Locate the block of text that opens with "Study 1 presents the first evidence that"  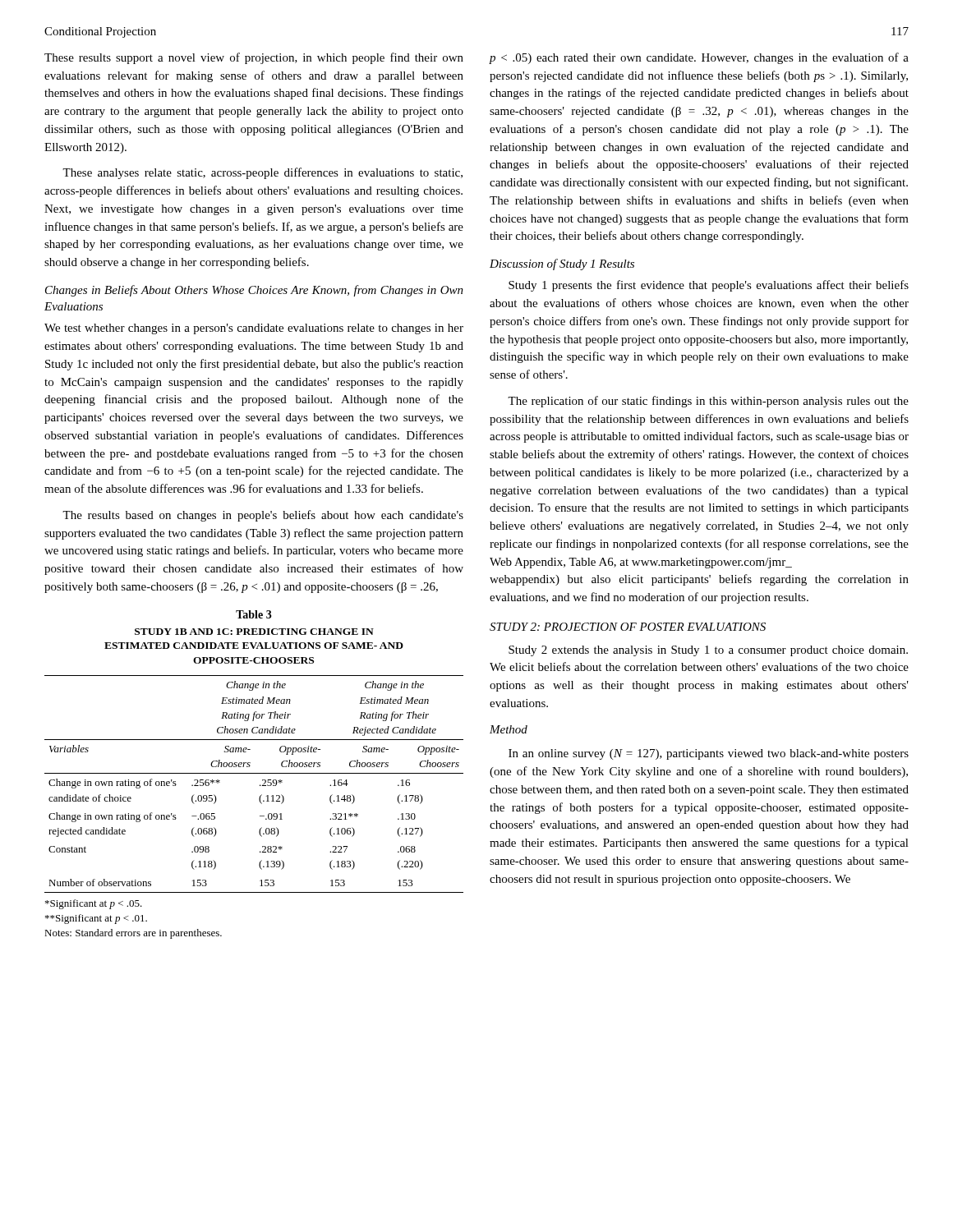(699, 331)
